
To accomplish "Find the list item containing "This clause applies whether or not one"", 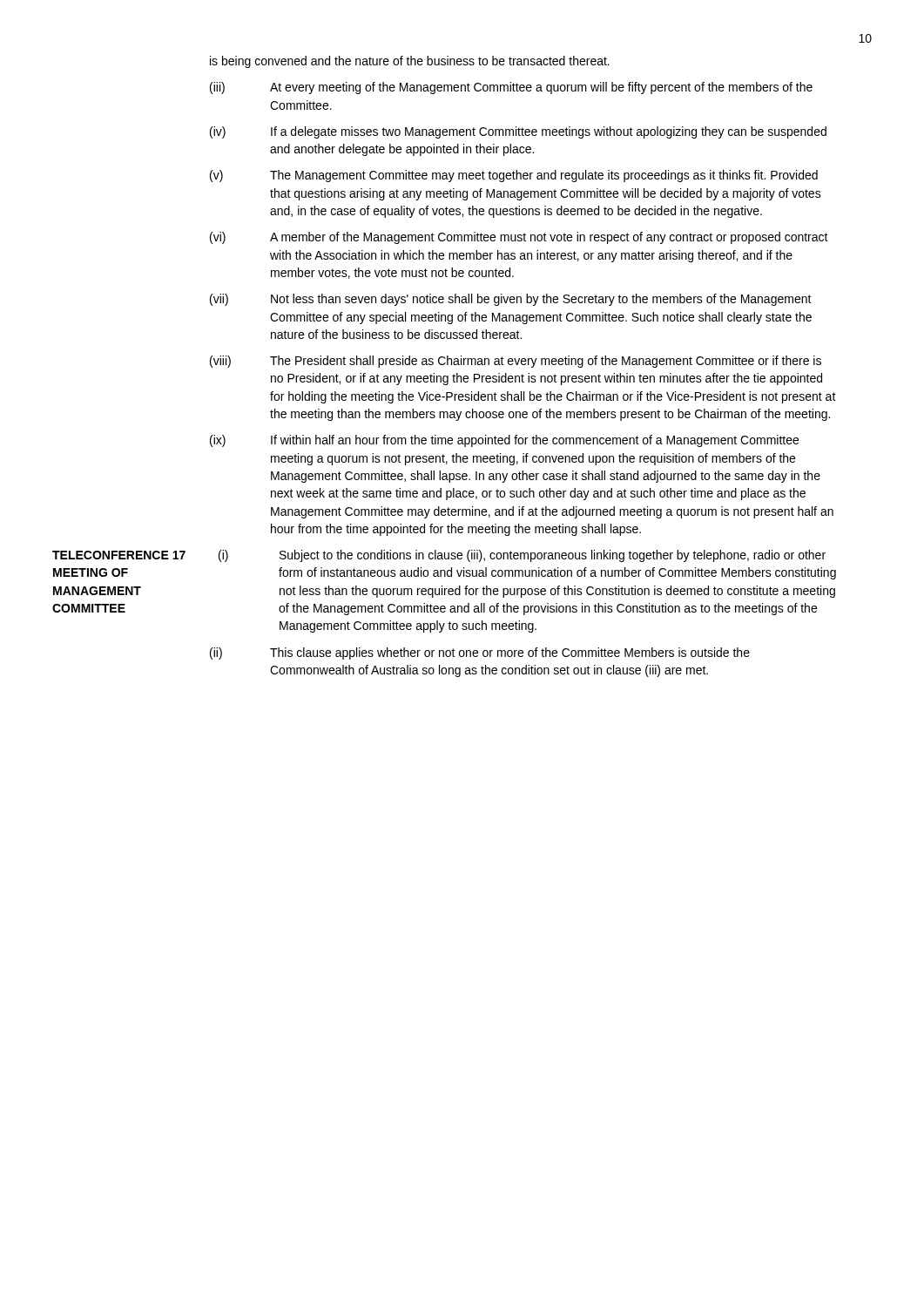I will click(510, 661).
